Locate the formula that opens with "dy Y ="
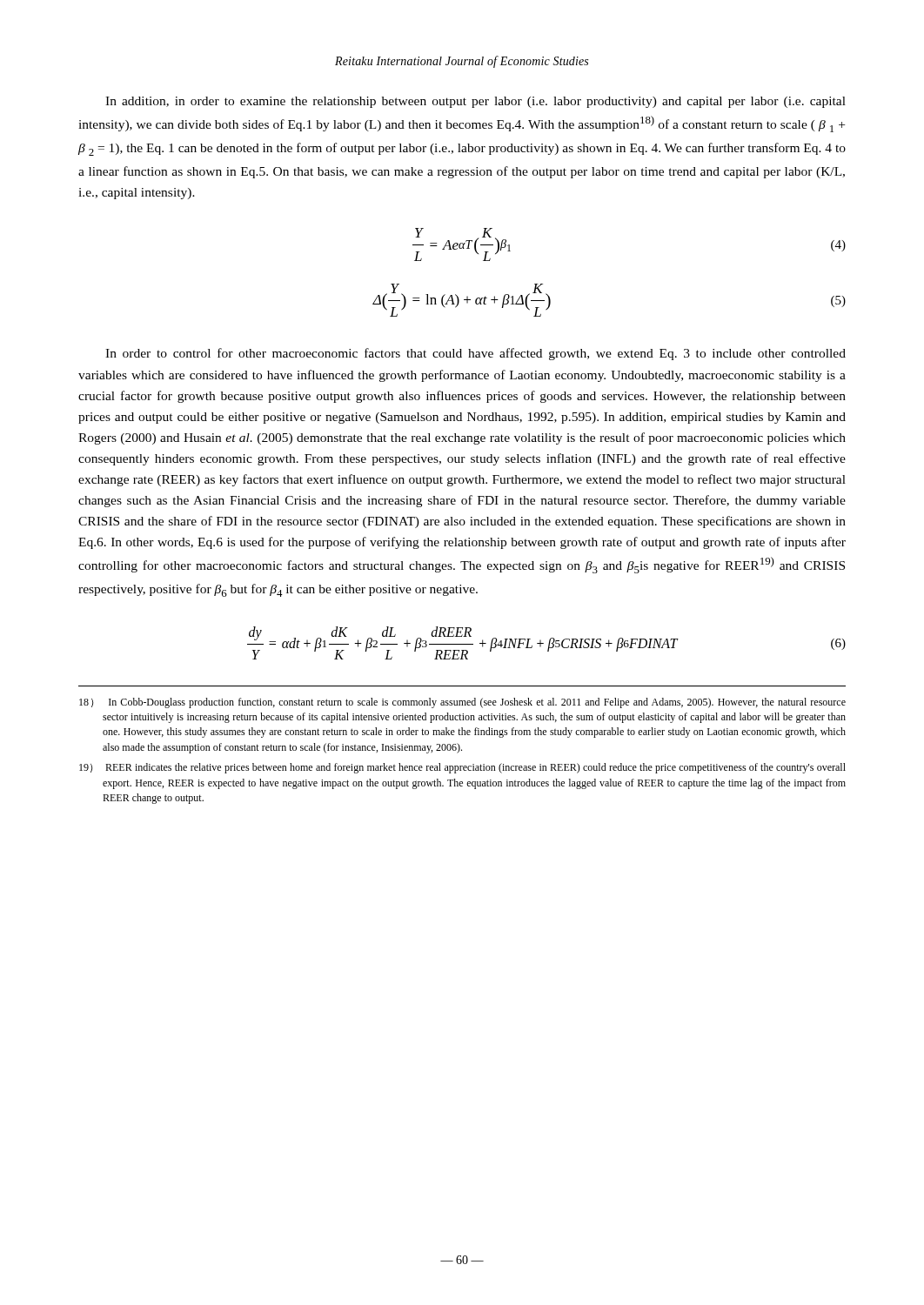The width and height of the screenshot is (924, 1305). (x=546, y=644)
